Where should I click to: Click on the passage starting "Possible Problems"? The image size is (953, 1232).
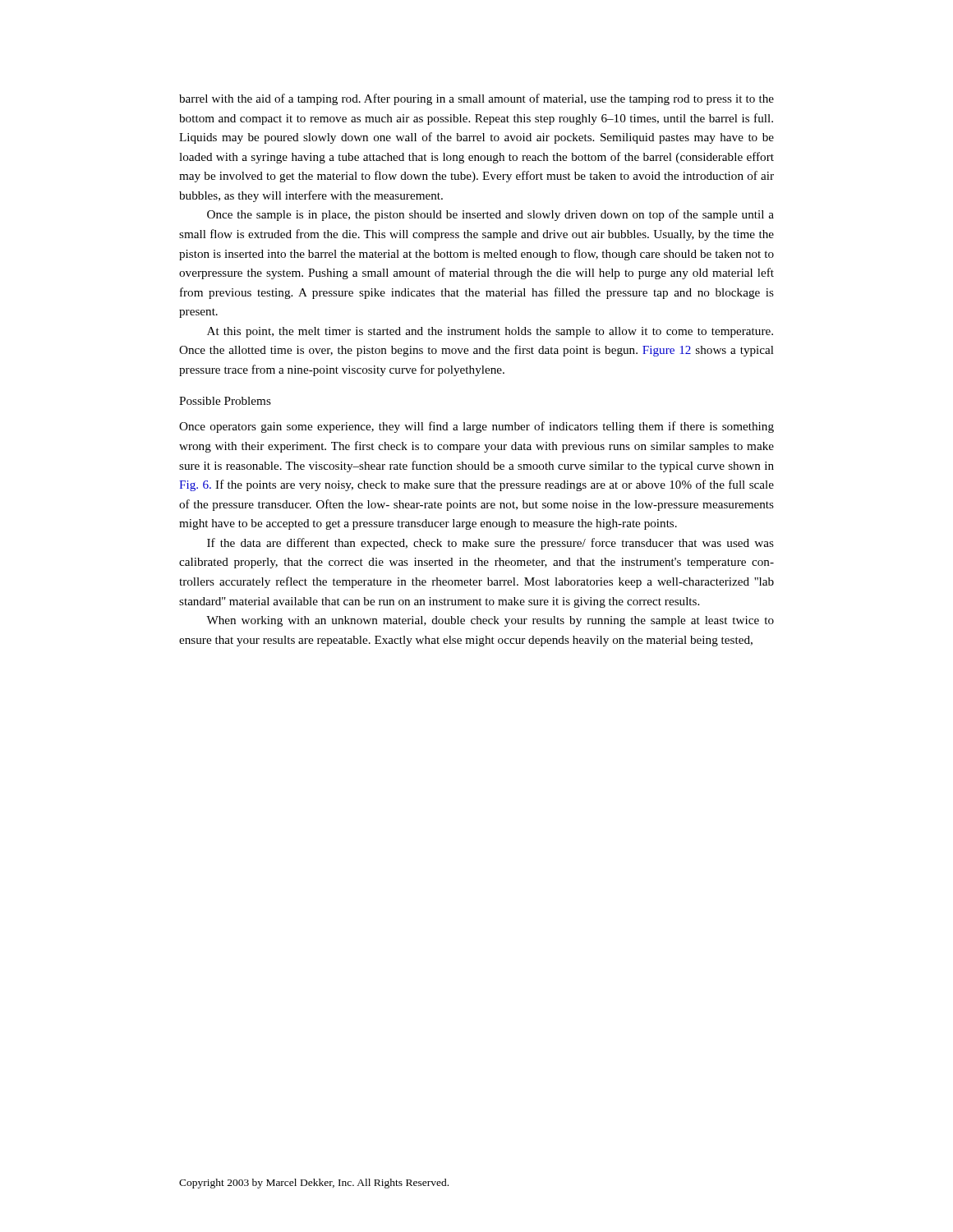(225, 401)
